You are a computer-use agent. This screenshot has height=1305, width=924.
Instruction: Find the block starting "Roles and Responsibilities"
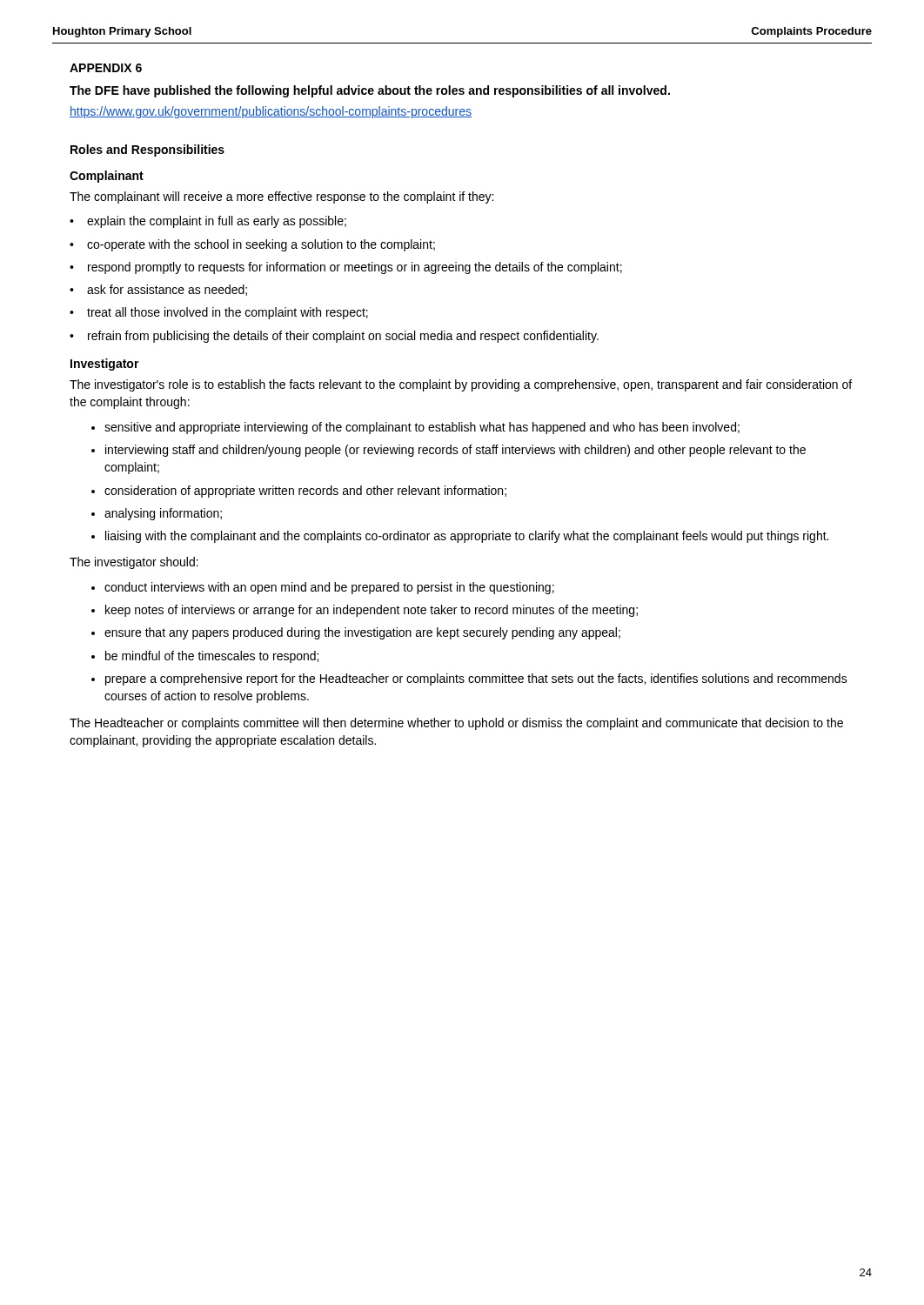point(147,150)
